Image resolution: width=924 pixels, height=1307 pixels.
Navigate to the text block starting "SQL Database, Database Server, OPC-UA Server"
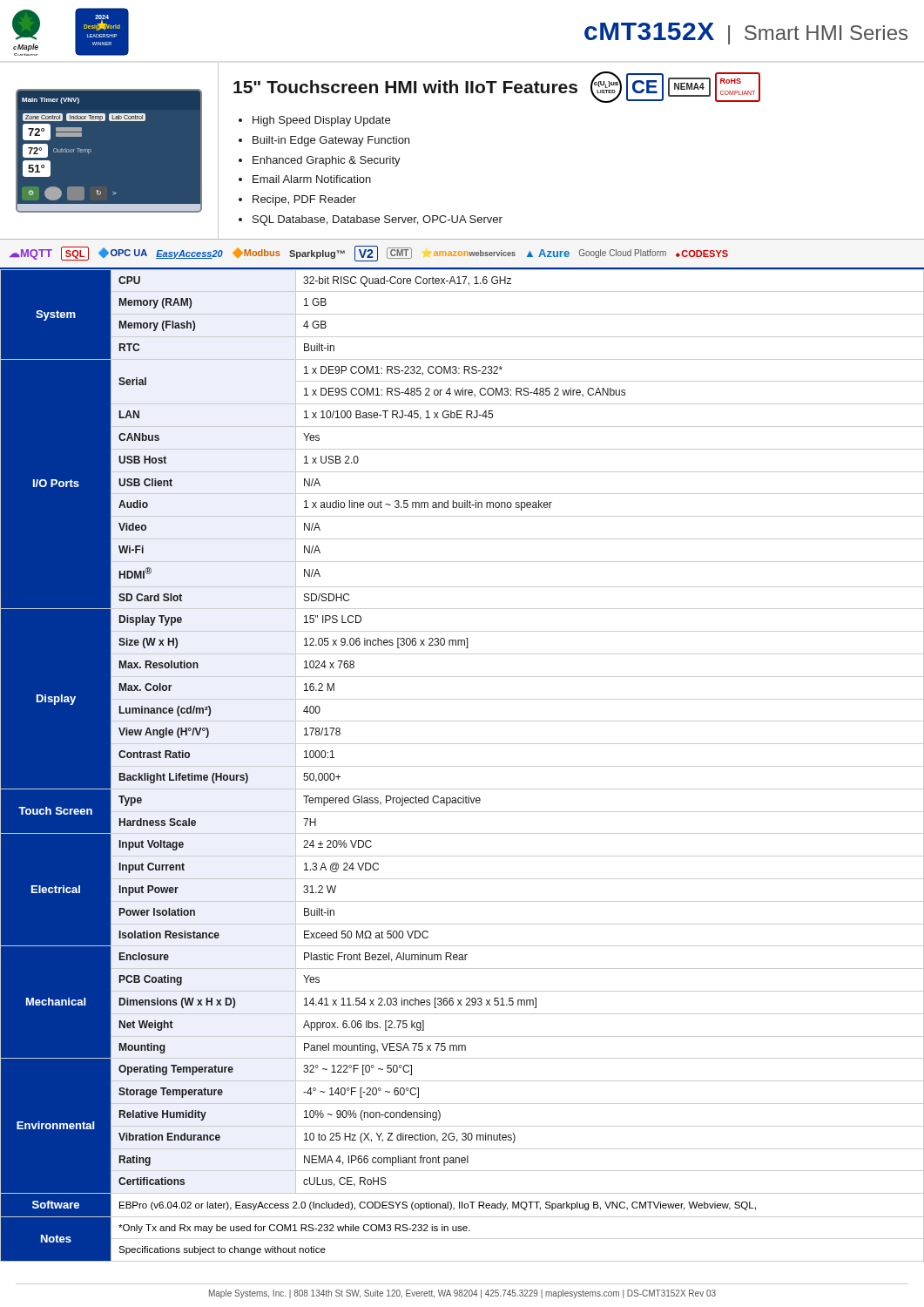(x=377, y=219)
